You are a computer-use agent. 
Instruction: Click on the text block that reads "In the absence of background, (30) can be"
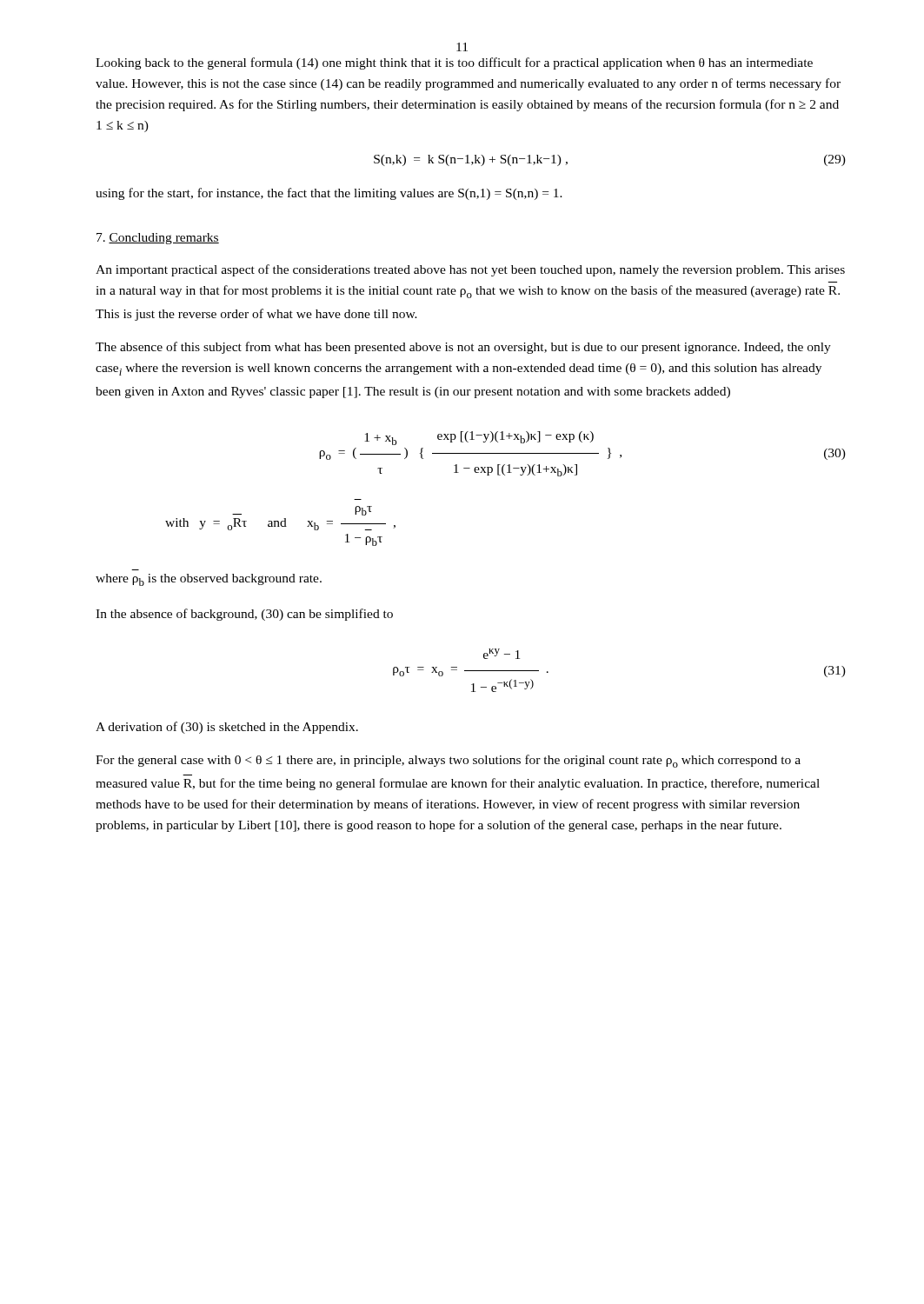[x=244, y=615]
